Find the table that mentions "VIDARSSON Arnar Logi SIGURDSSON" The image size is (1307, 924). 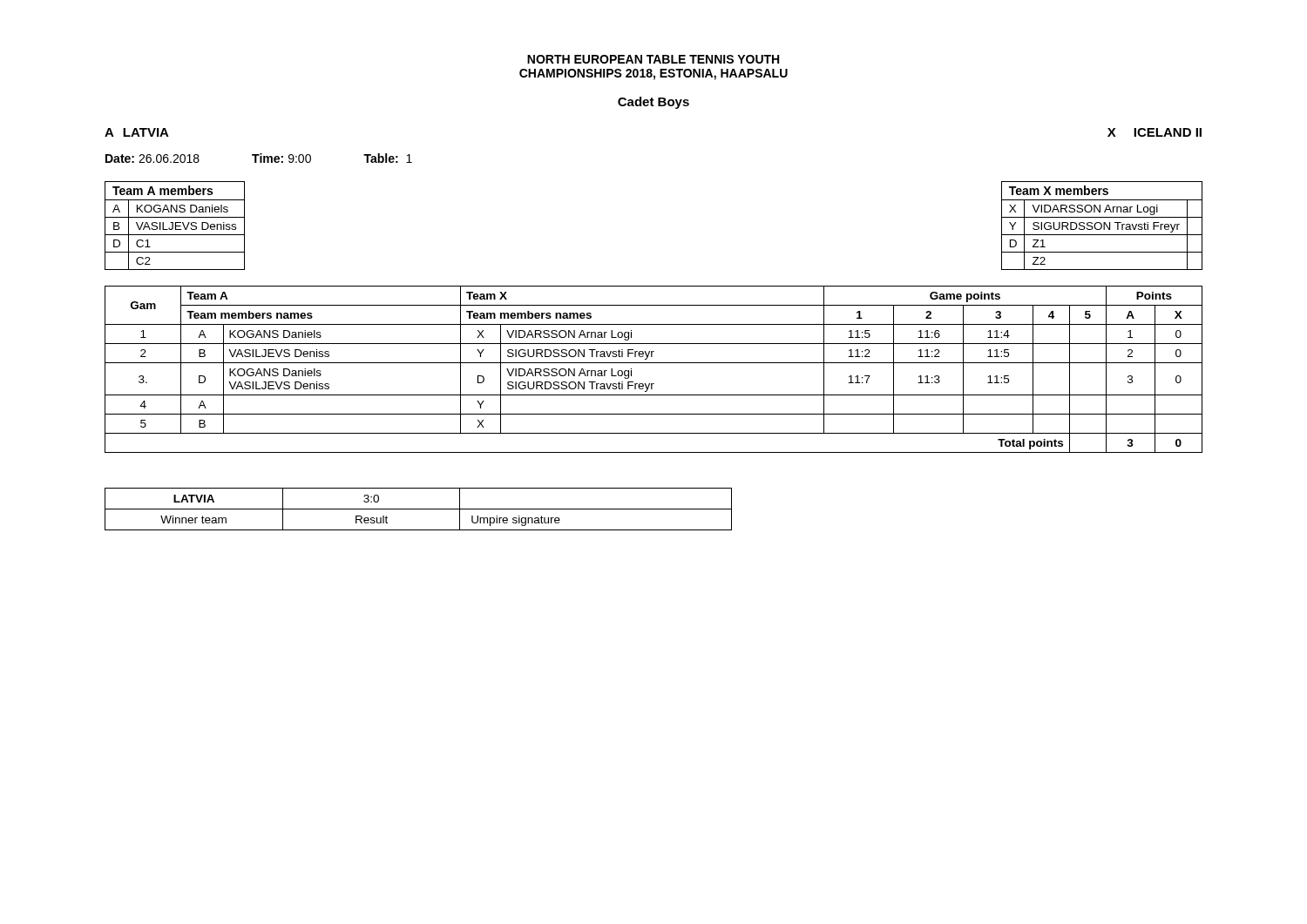654,369
